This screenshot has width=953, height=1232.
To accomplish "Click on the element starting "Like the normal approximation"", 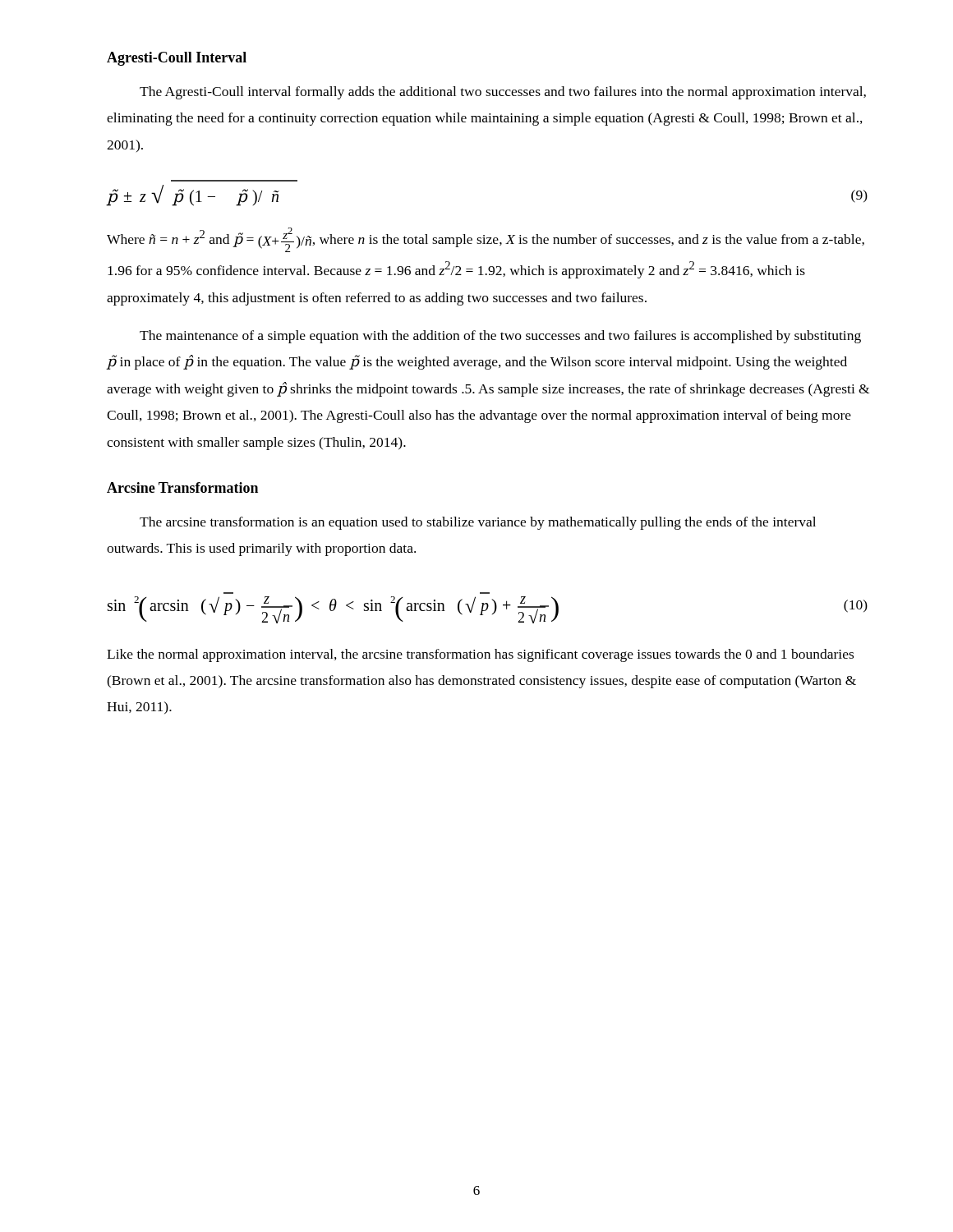I will point(482,680).
